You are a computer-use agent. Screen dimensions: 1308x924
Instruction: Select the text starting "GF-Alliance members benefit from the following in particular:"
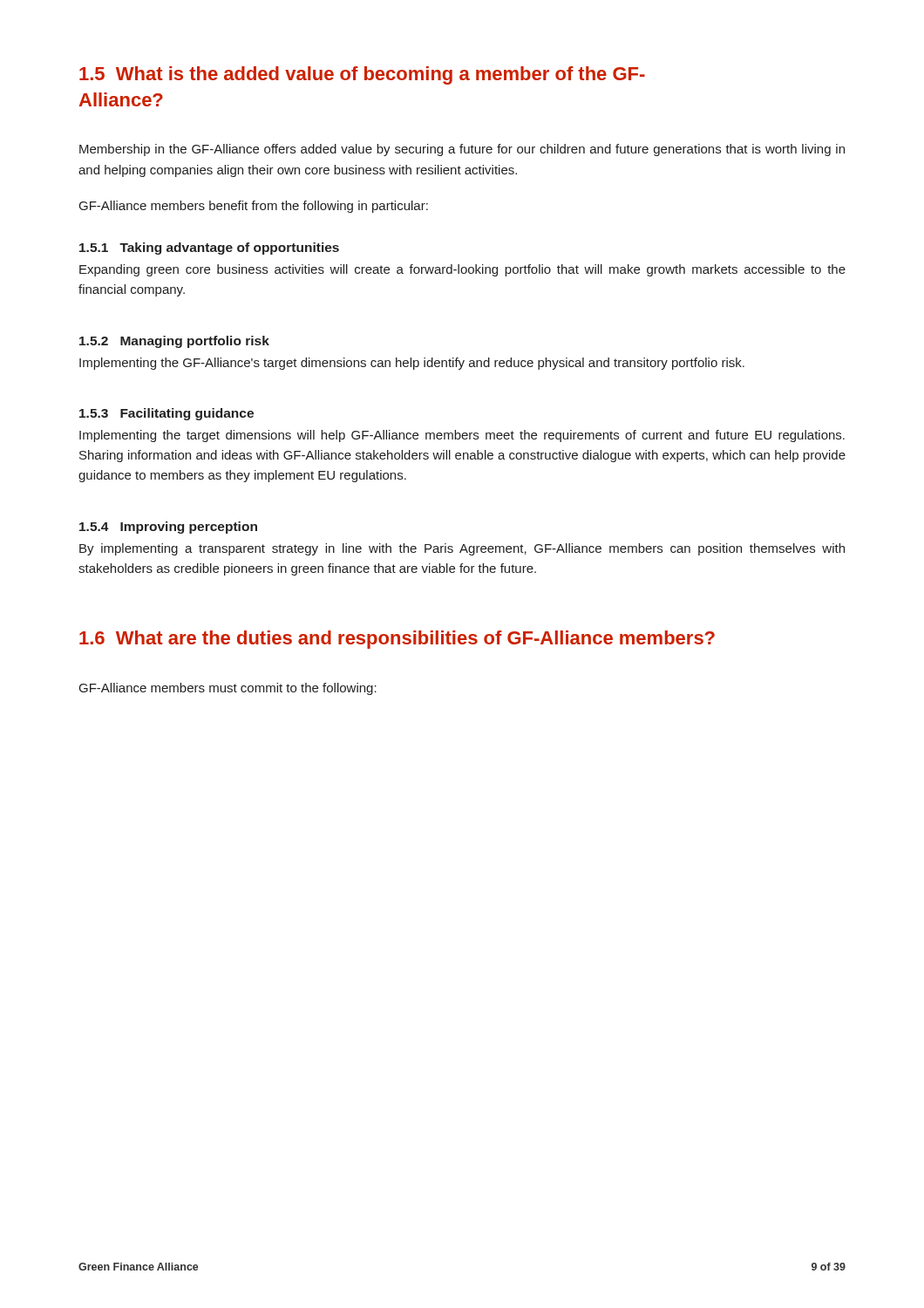coord(254,207)
